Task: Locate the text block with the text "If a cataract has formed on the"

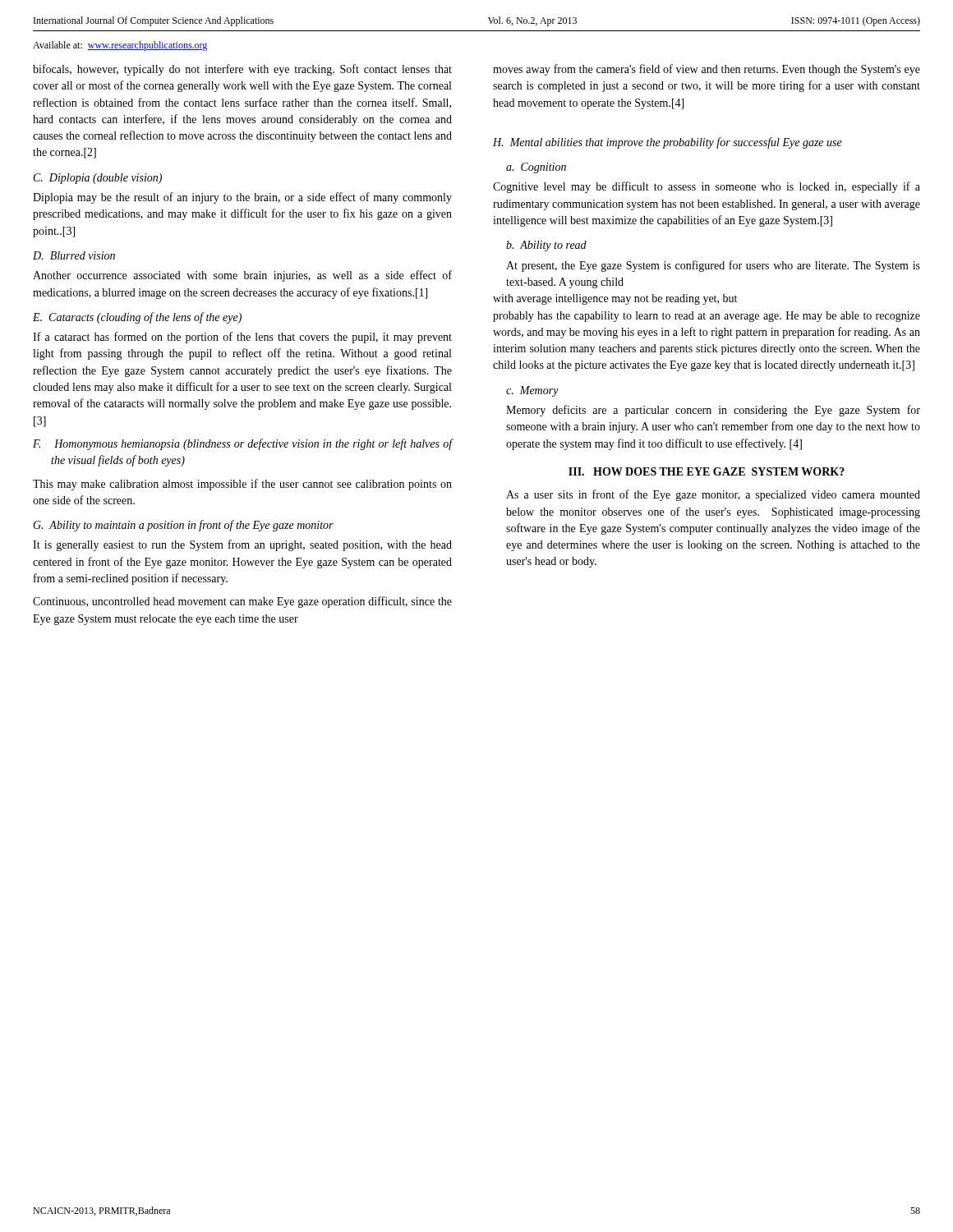Action: pyautogui.click(x=242, y=379)
